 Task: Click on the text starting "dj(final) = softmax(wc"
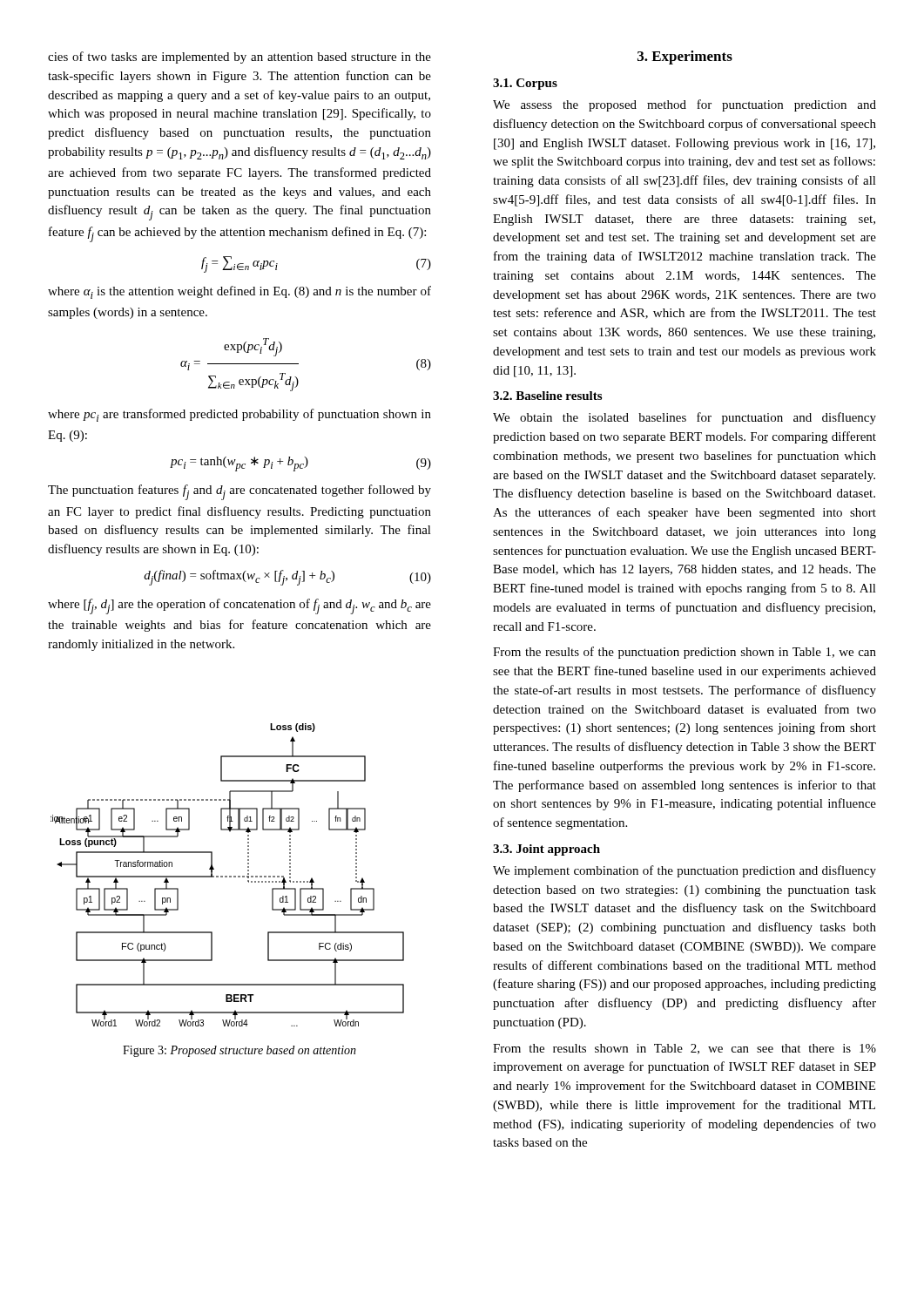(287, 577)
